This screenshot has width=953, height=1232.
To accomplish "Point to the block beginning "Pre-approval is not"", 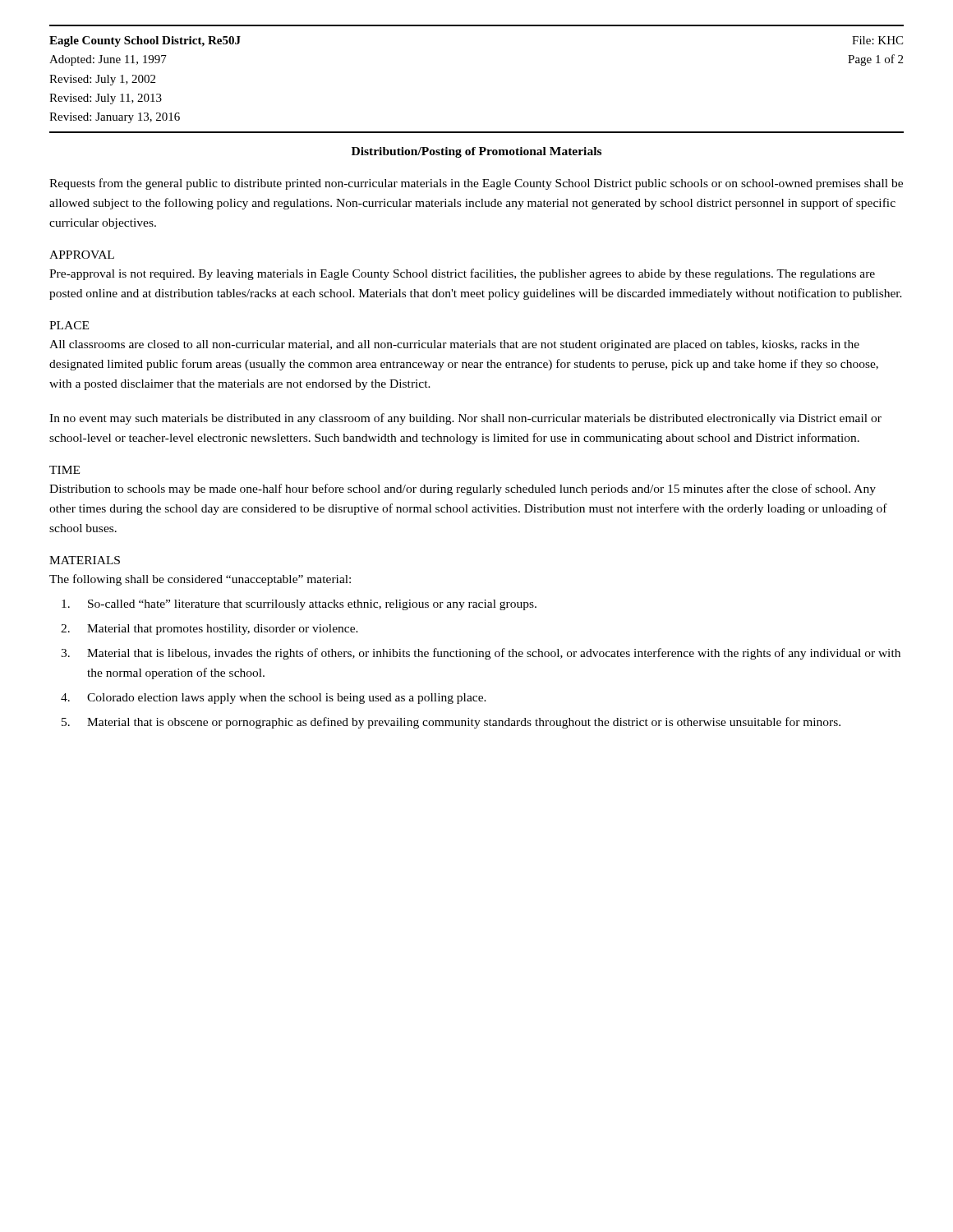I will point(476,283).
